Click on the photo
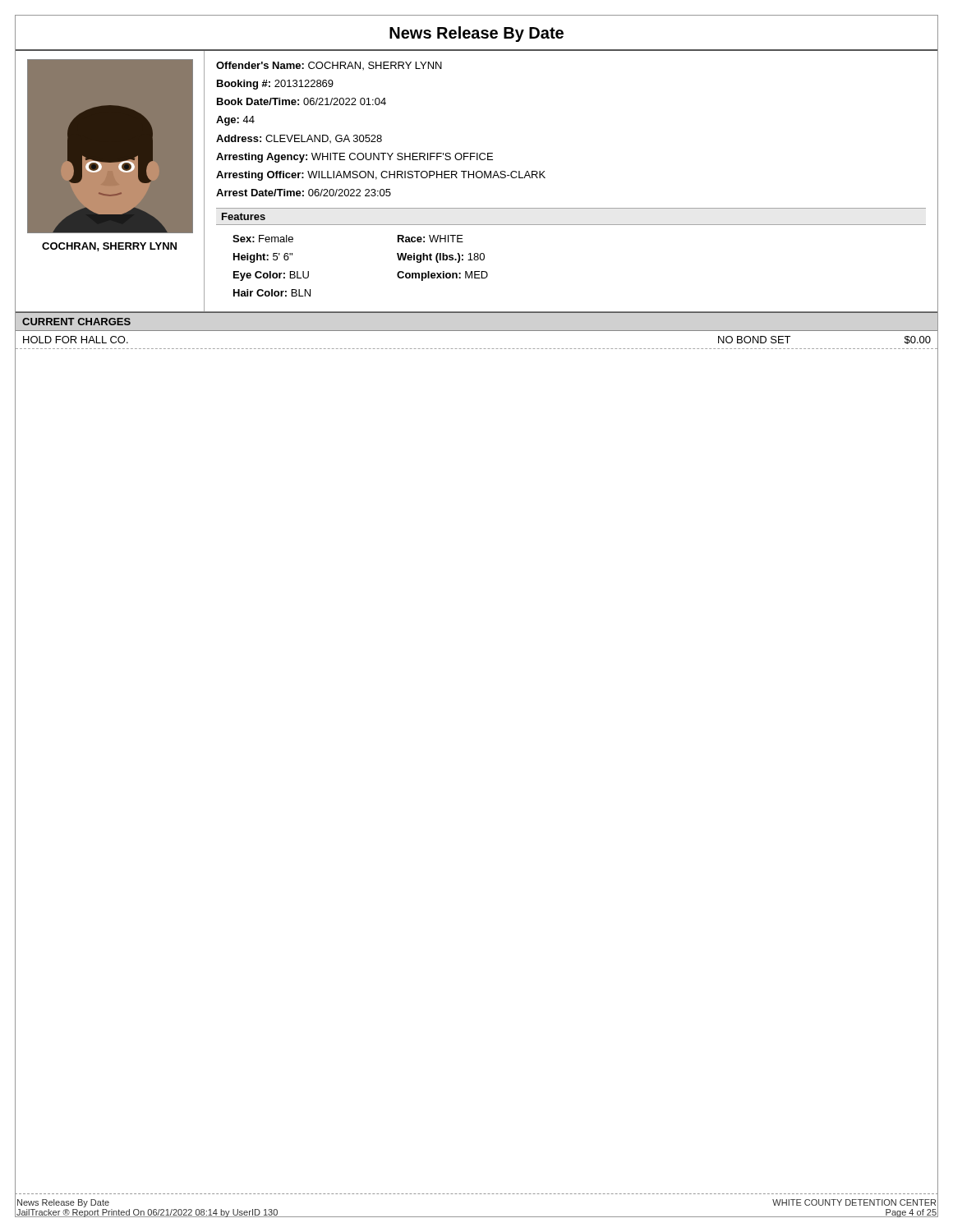 click(110, 146)
